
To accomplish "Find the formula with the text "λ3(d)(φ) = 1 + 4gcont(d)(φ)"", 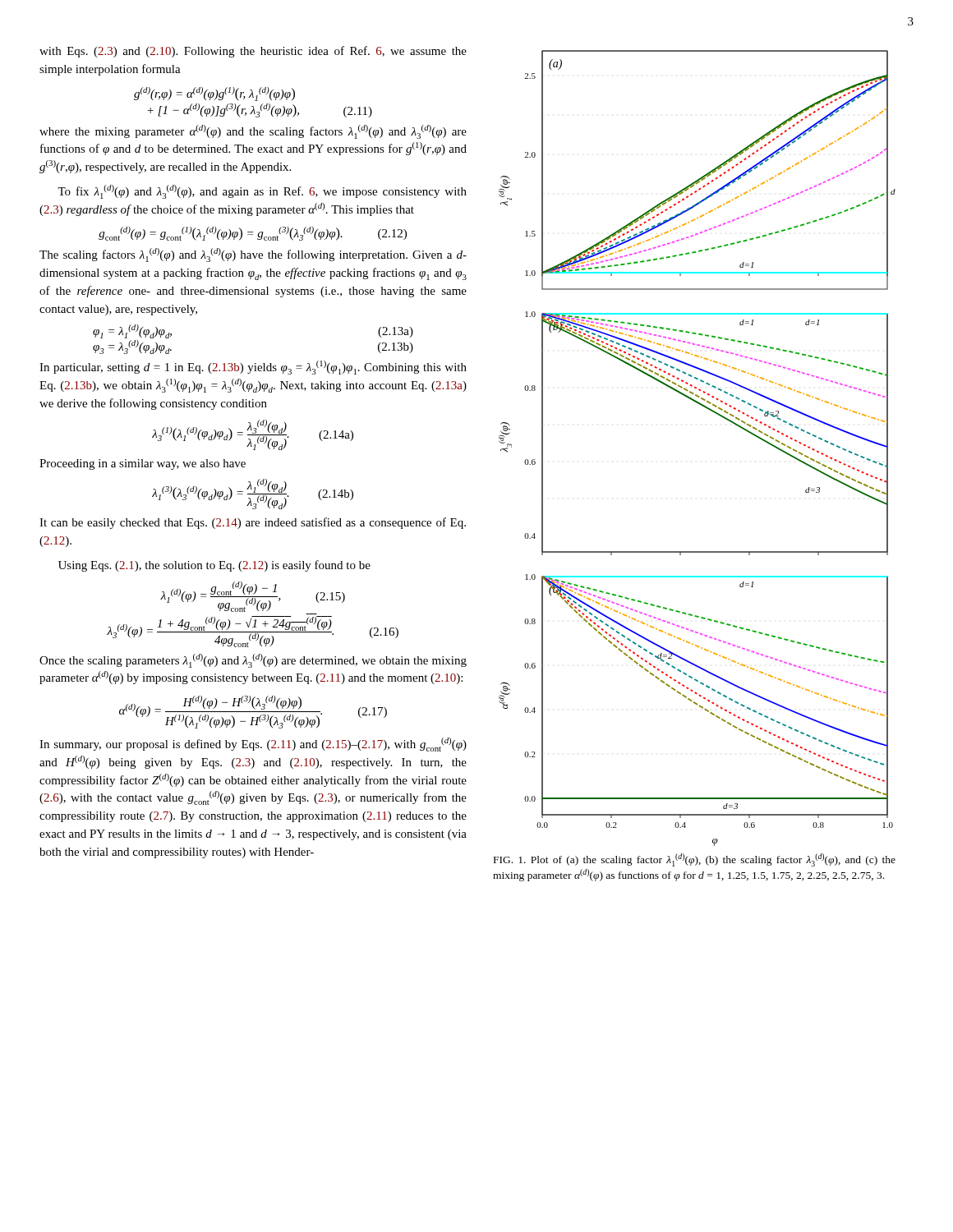I will click(253, 632).
